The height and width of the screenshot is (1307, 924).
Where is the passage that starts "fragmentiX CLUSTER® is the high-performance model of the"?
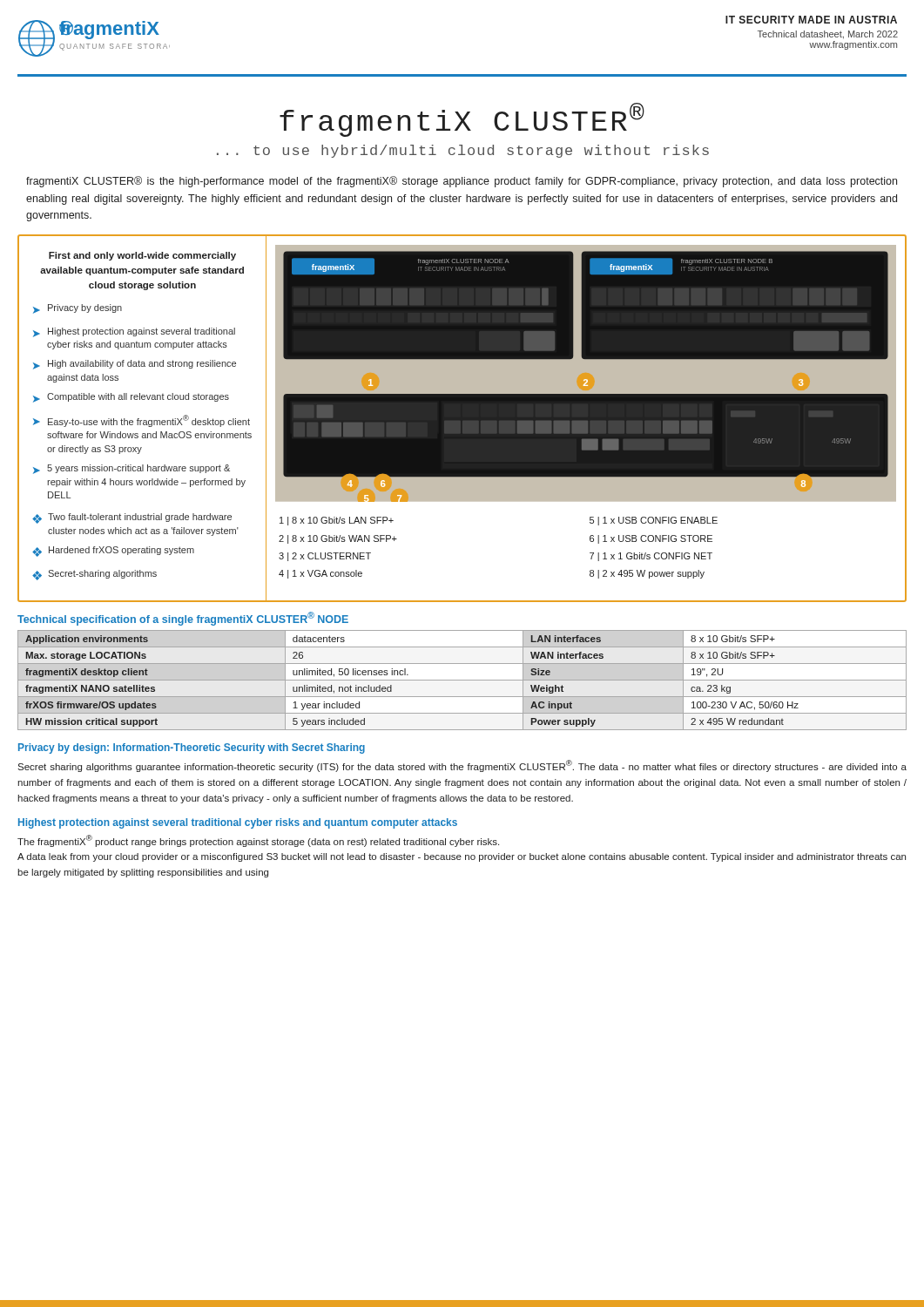tap(462, 198)
